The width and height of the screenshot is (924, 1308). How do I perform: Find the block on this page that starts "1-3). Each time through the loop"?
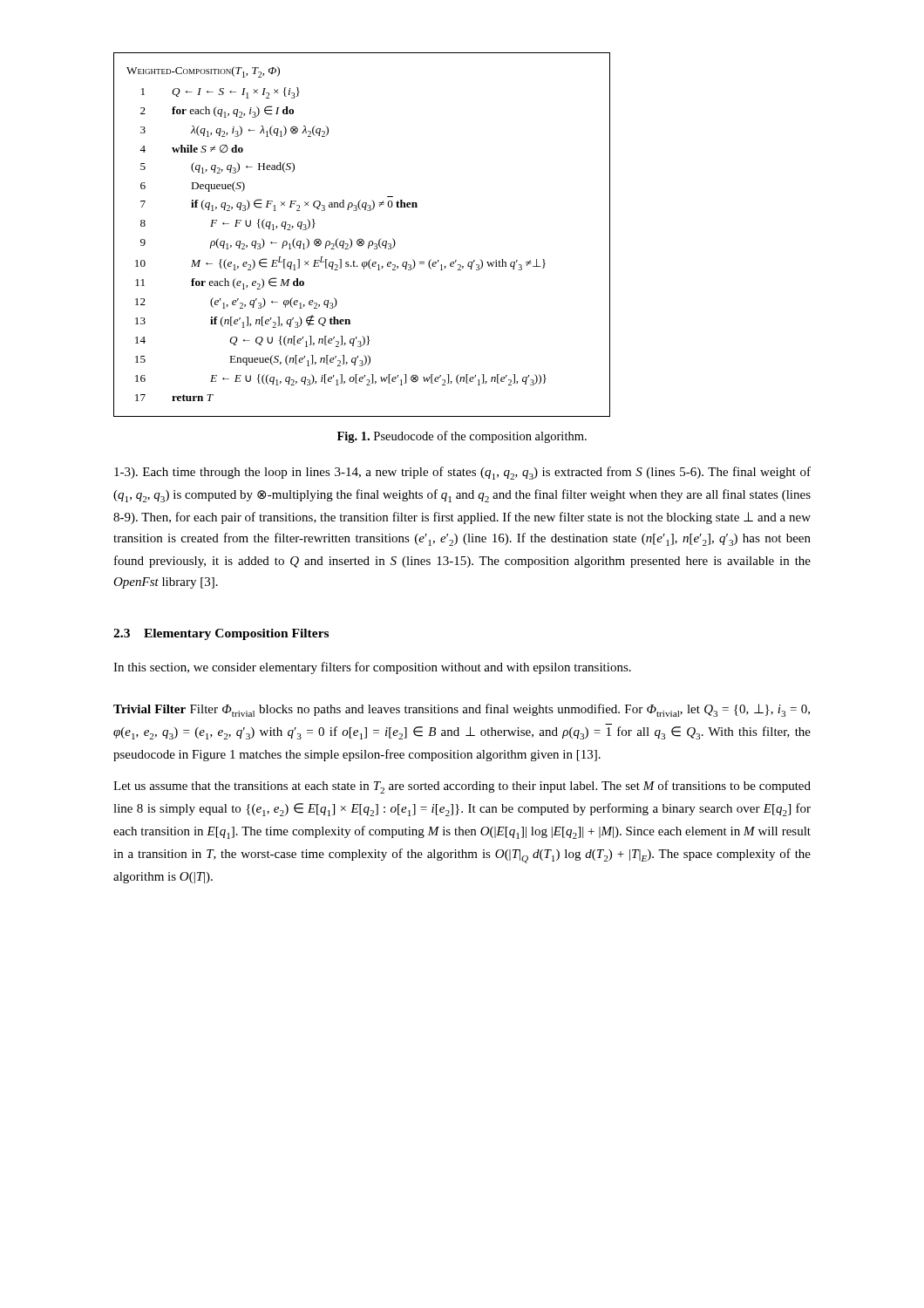click(x=462, y=526)
